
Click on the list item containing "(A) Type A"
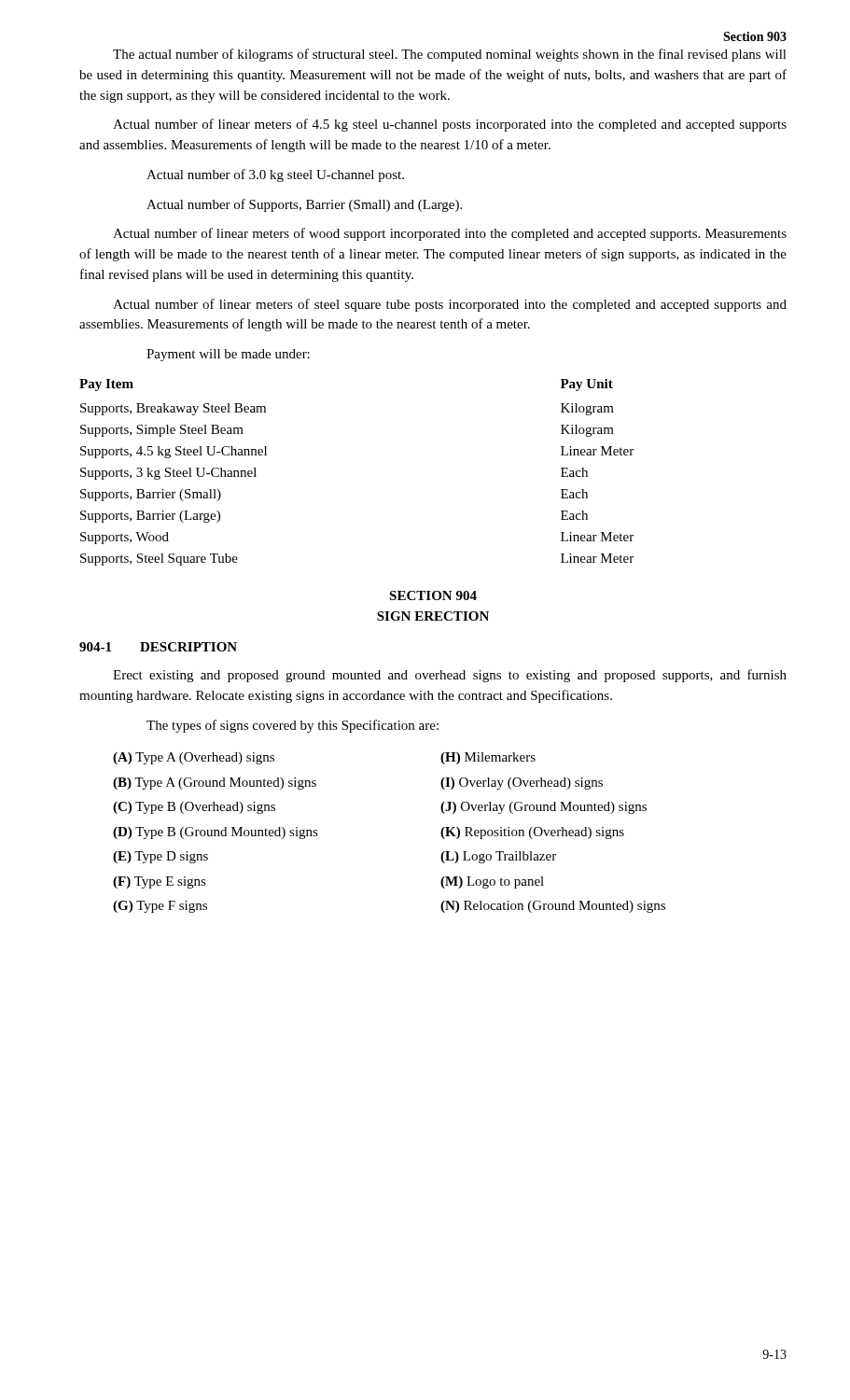coord(194,757)
